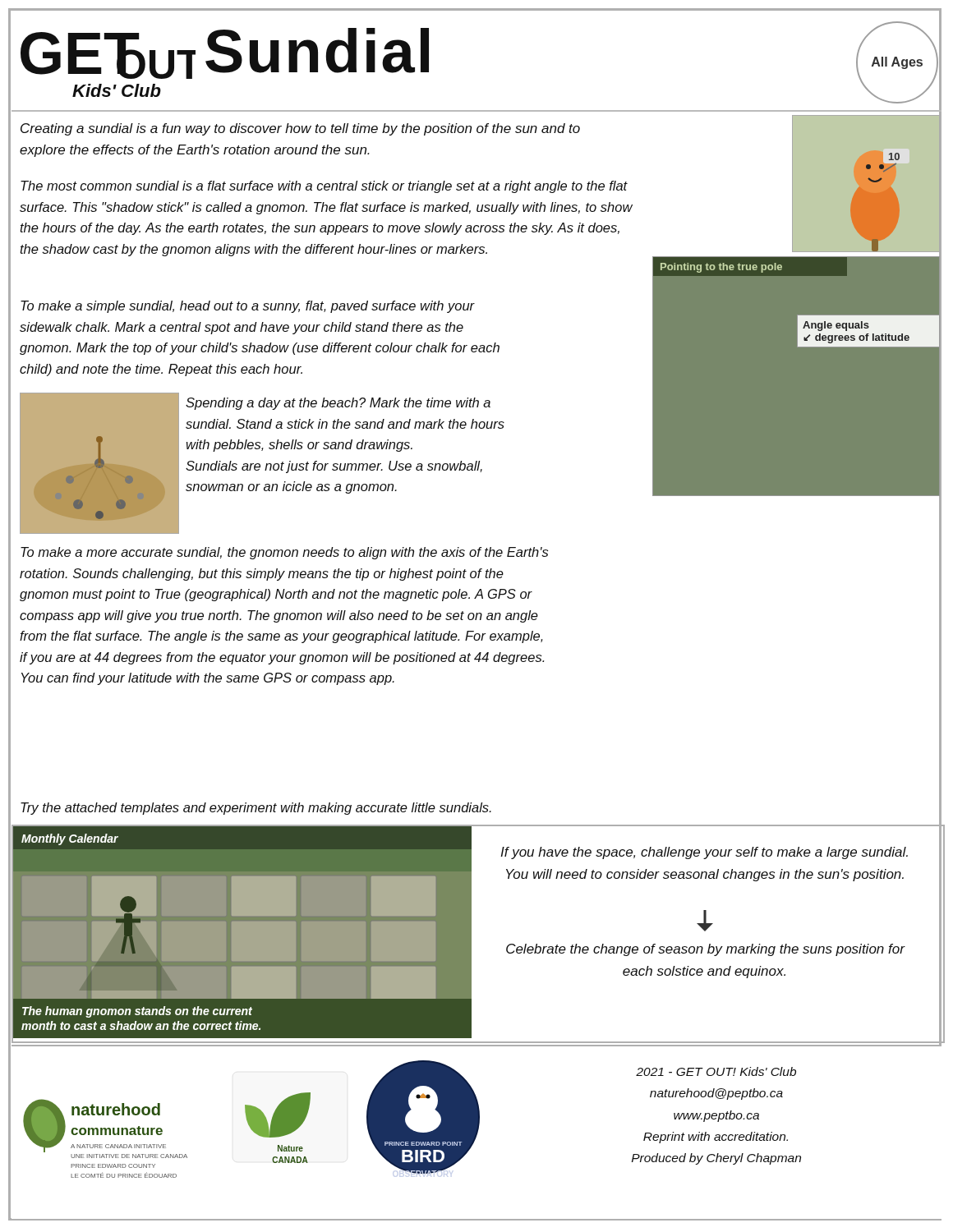Screen dimensions: 1232x953
Task: Click the passage that begins "Creating a sundial is a fun way to"
Action: [300, 139]
